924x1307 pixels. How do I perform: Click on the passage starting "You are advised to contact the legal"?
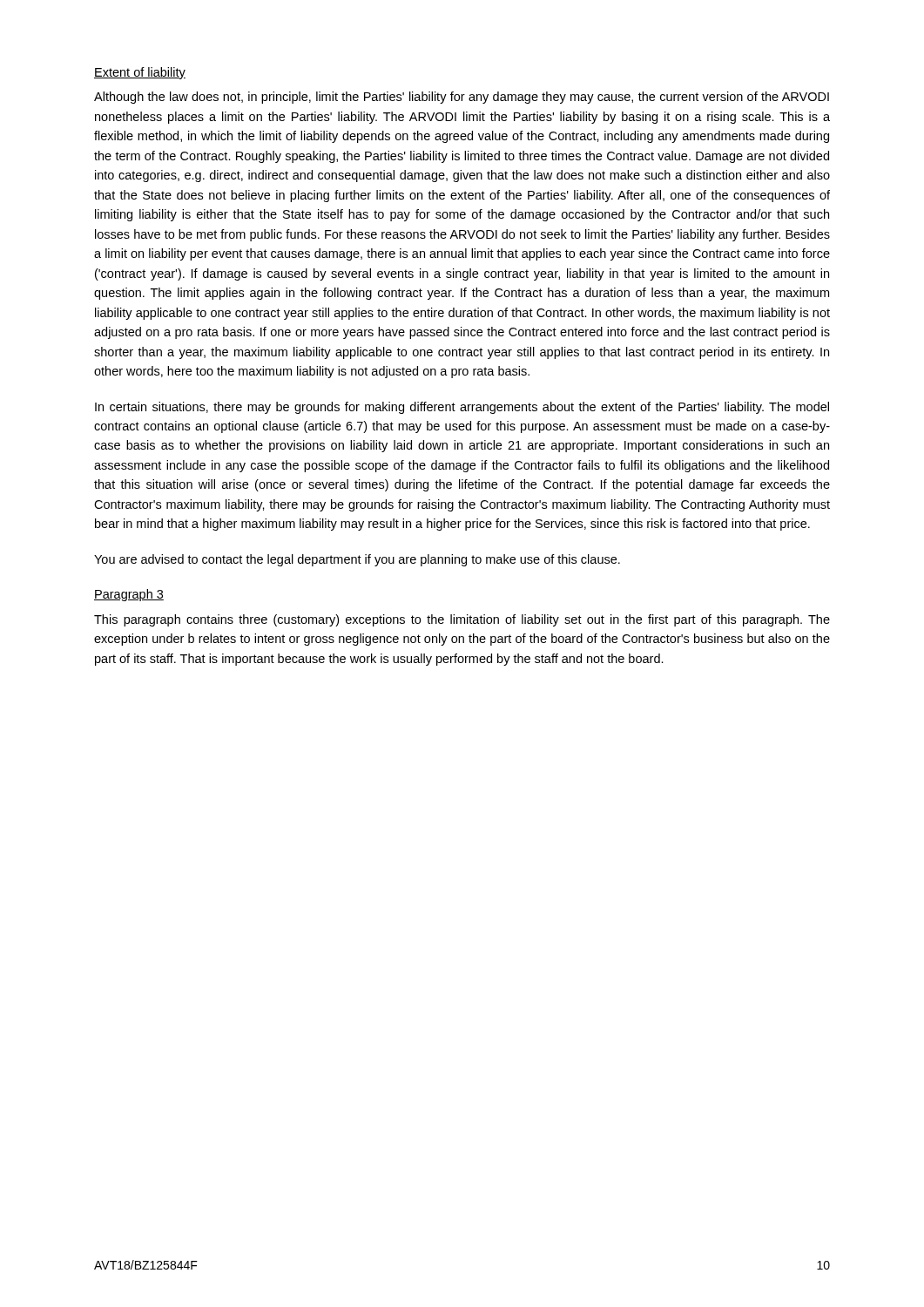[x=357, y=559]
